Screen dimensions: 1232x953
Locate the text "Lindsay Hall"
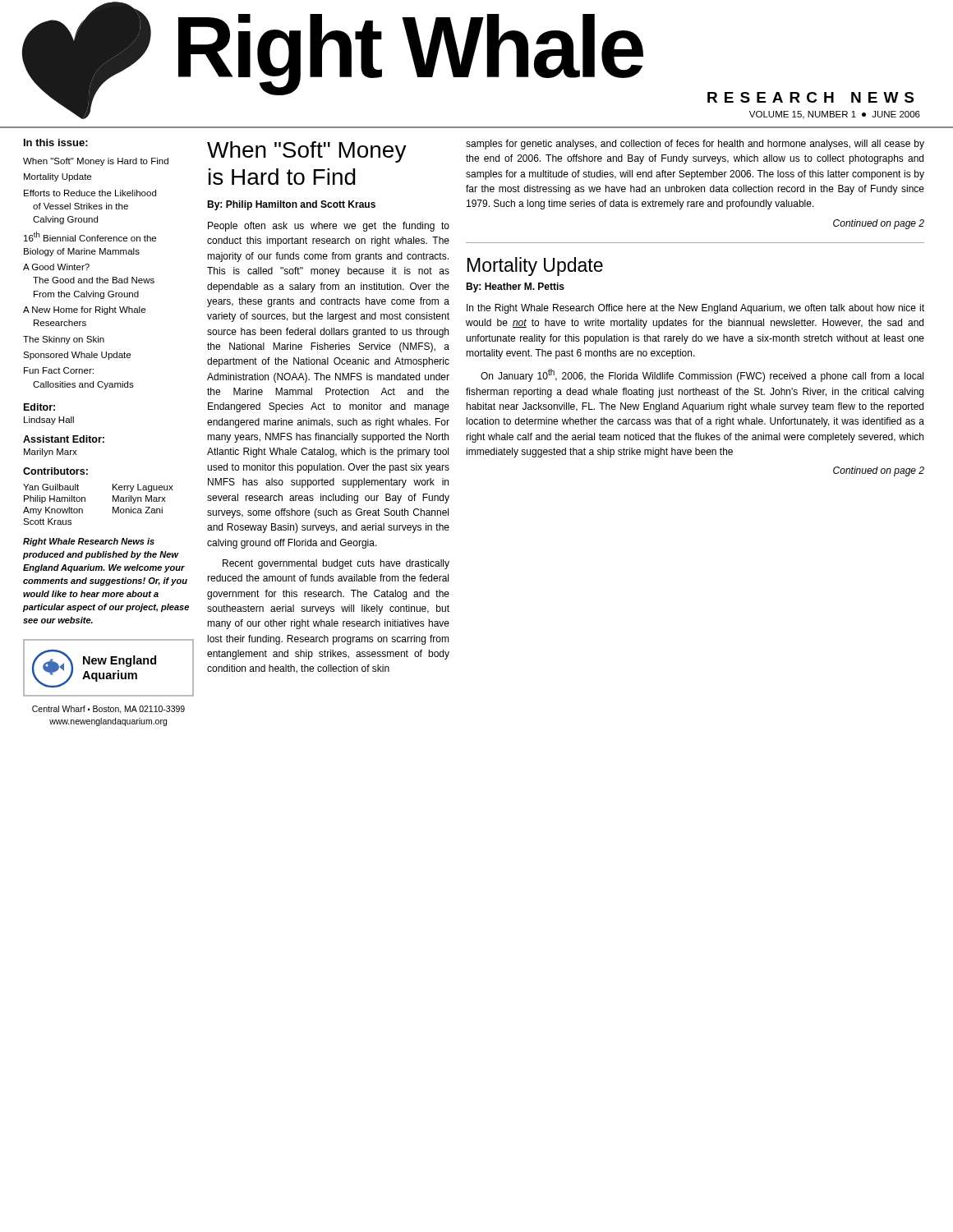(x=49, y=420)
